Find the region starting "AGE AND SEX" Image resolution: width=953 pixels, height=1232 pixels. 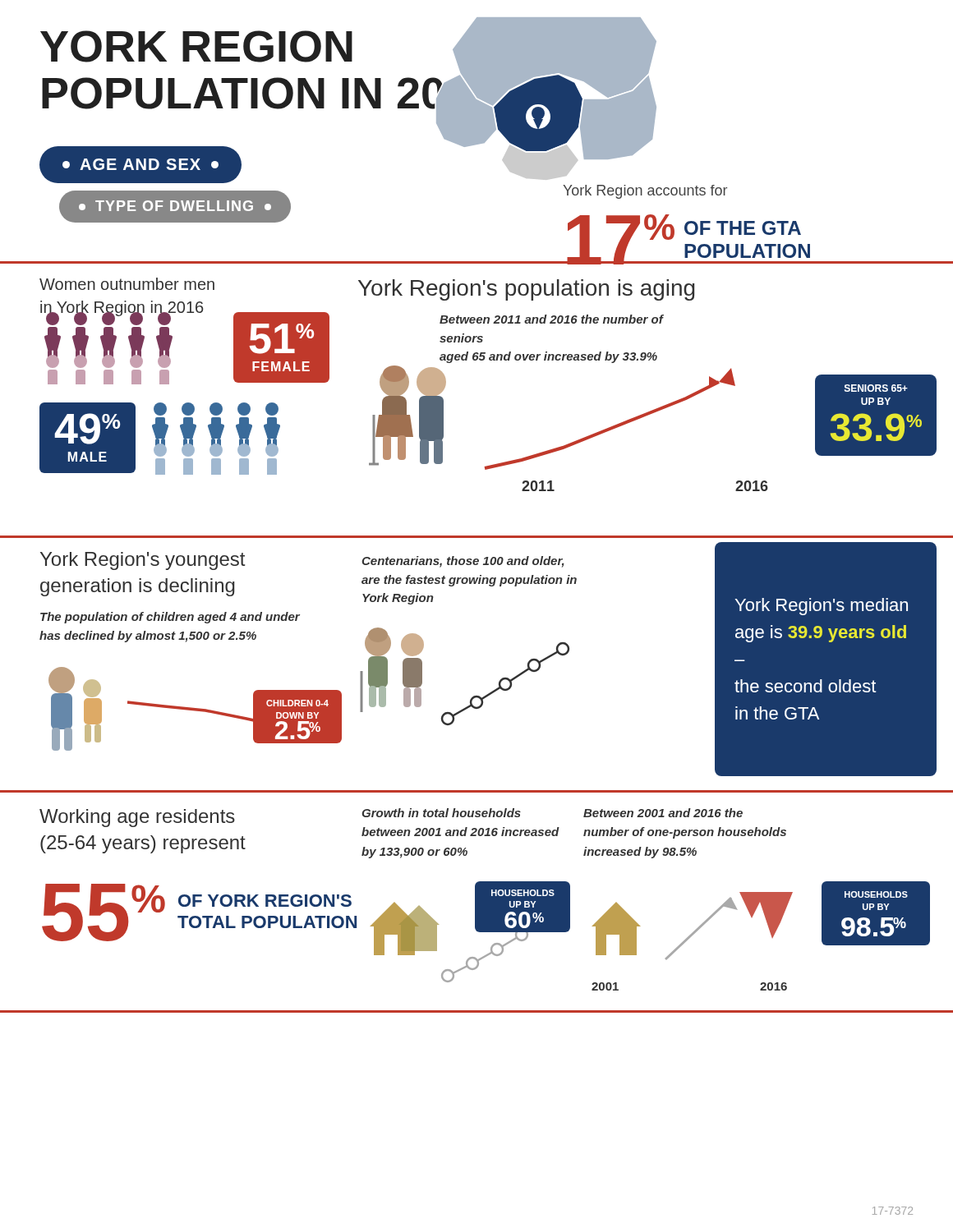click(x=141, y=165)
